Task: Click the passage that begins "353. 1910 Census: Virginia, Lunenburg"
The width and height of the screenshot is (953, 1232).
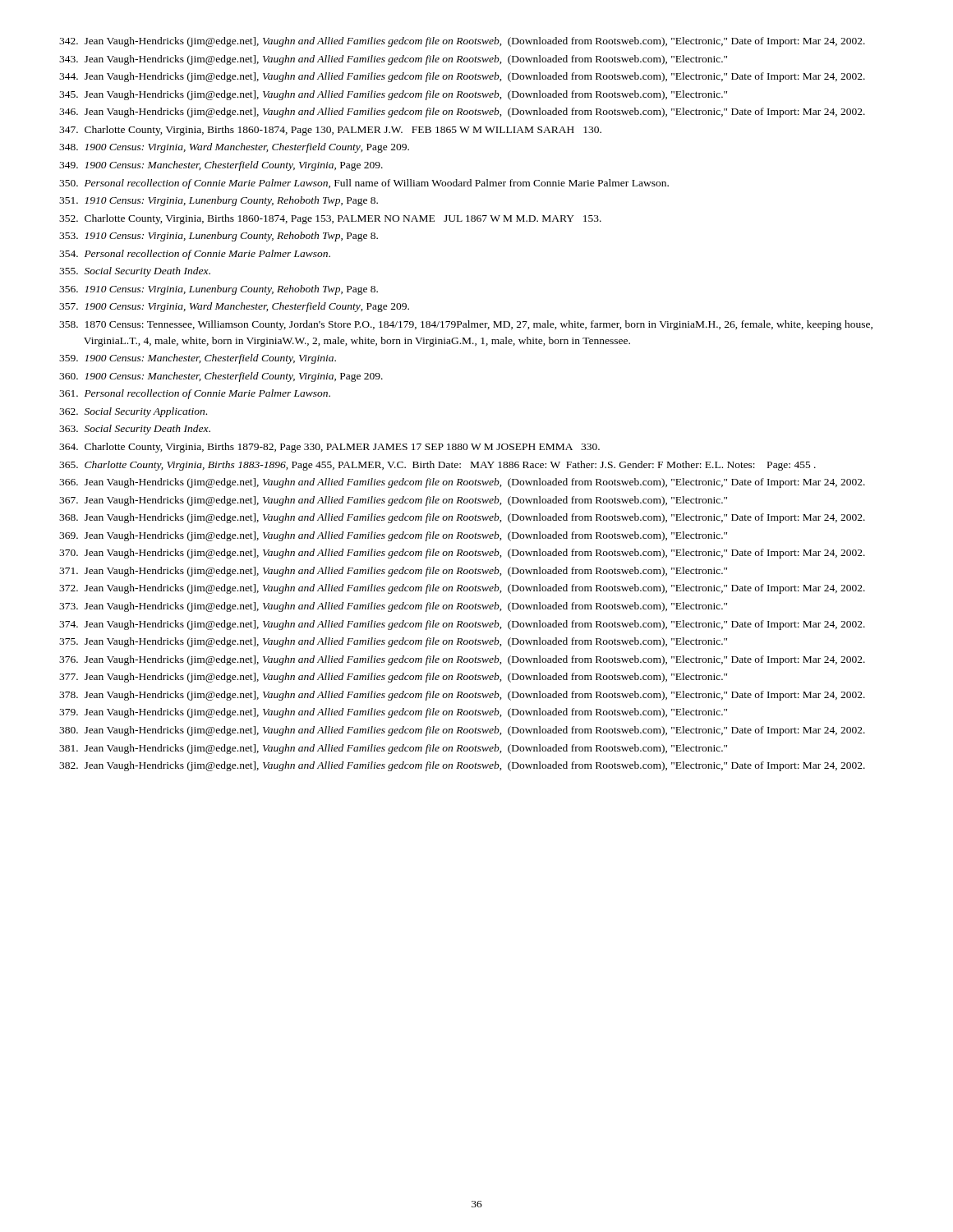Action: pos(219,235)
